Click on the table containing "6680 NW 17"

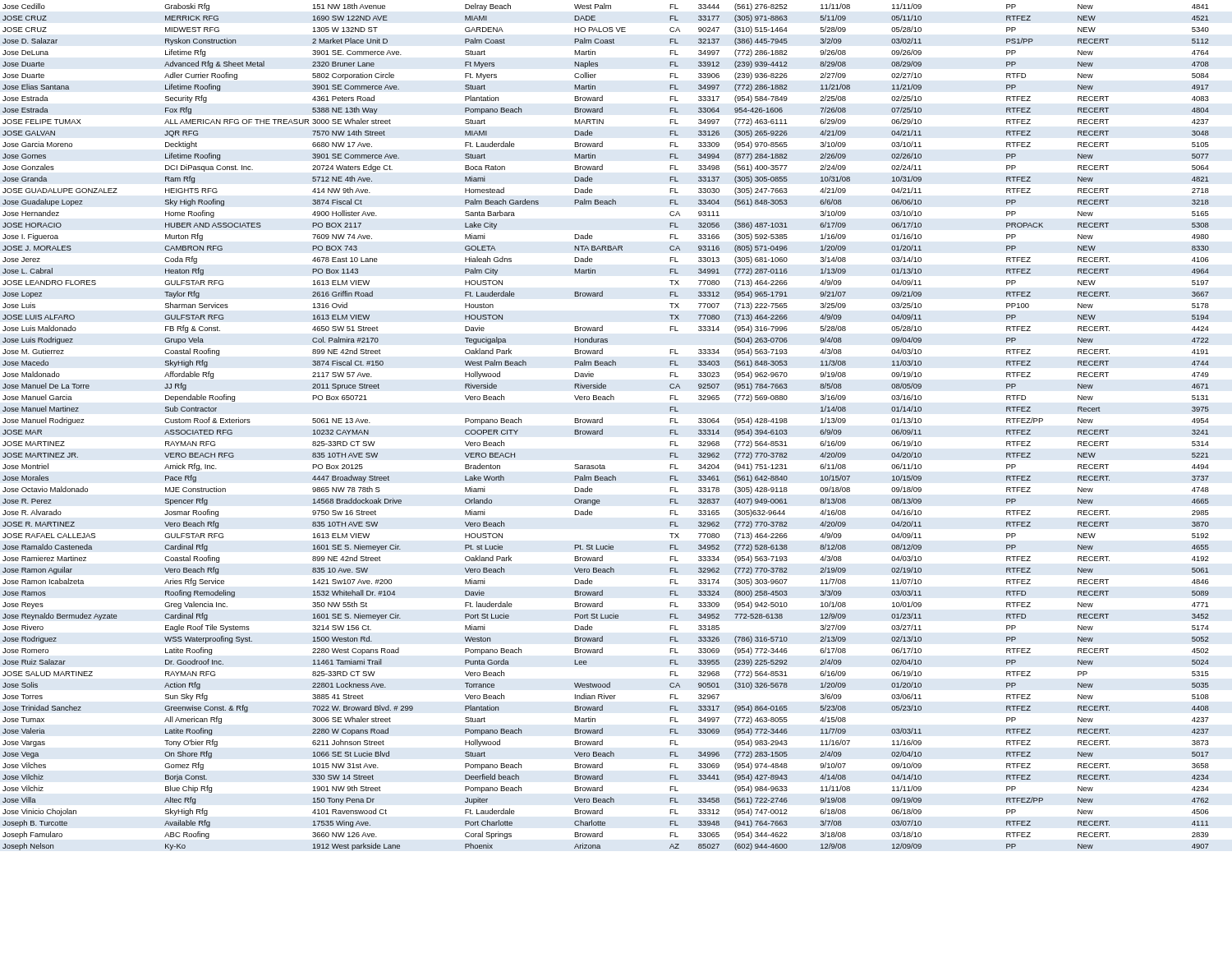coord(616,476)
